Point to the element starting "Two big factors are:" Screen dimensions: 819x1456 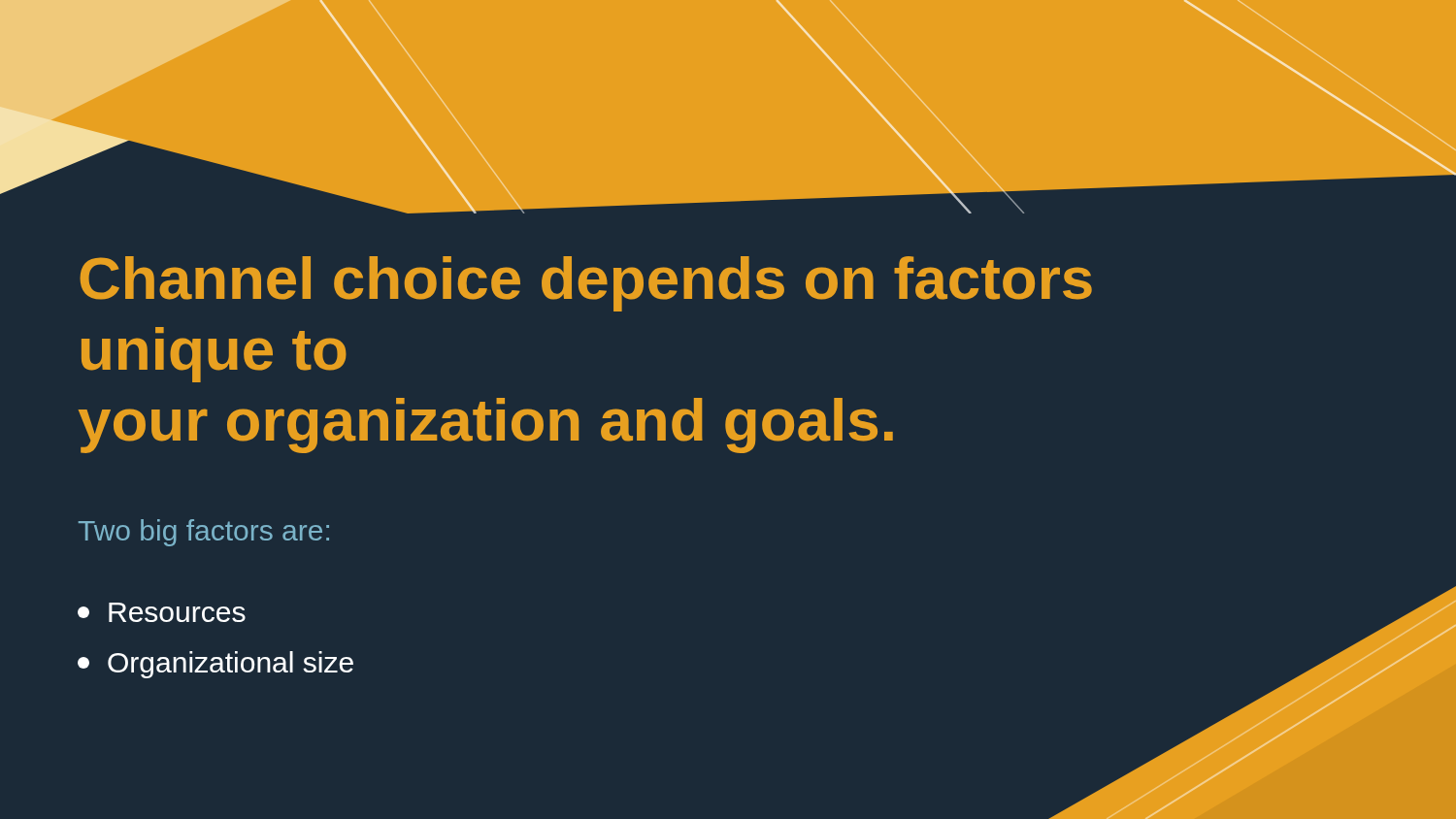click(205, 531)
